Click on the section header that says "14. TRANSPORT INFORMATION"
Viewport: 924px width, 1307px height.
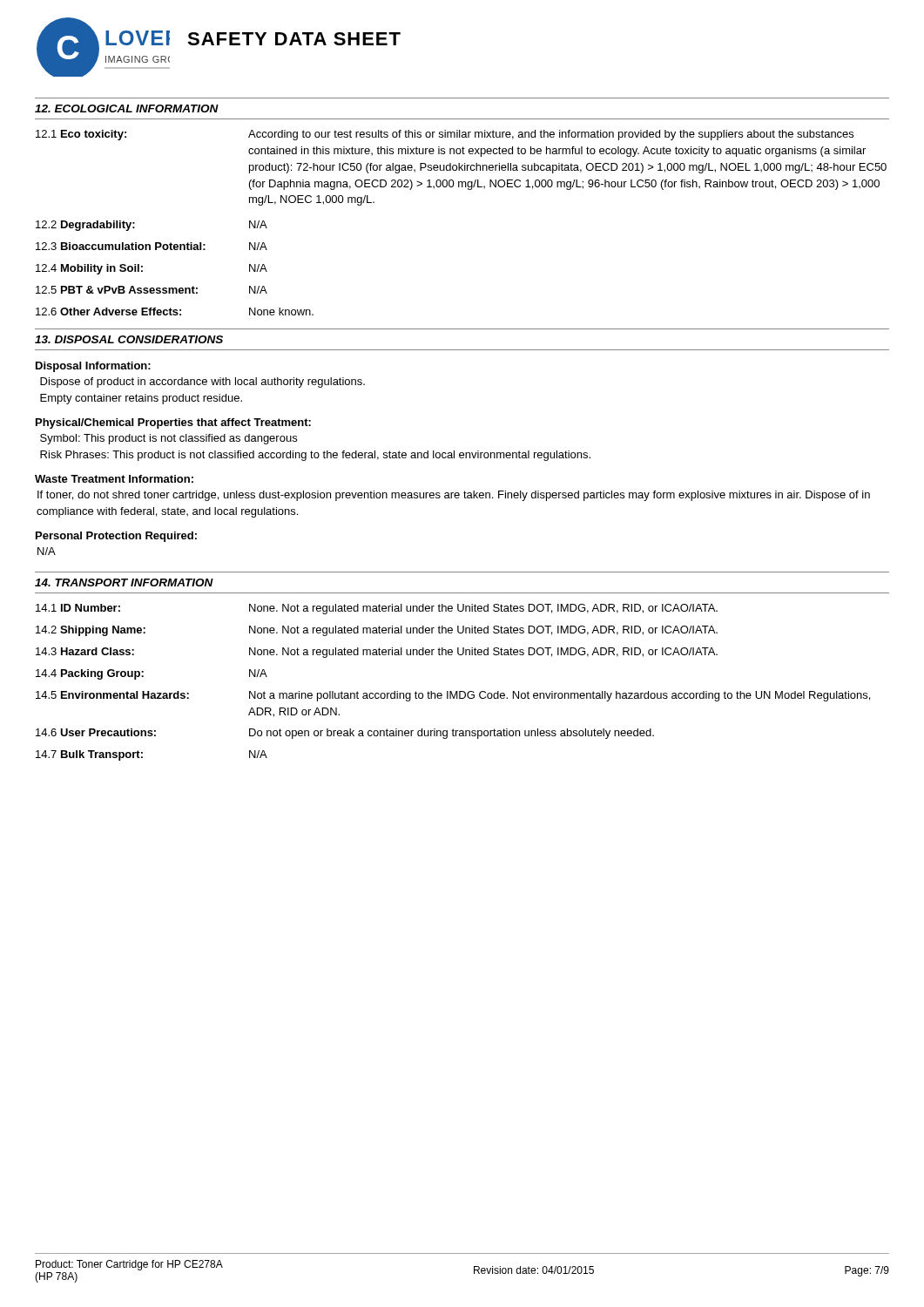[124, 583]
